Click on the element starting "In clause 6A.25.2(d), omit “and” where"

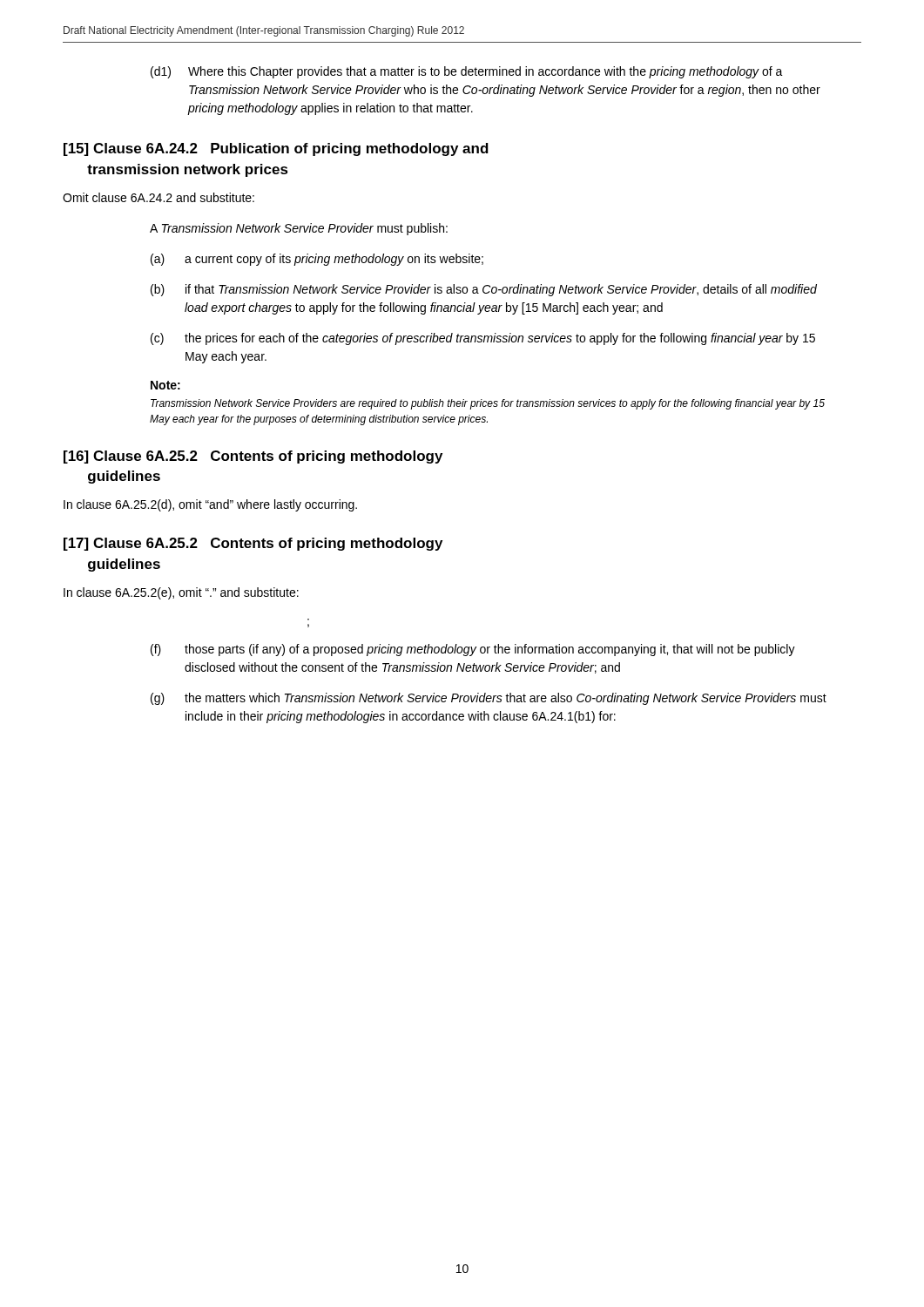pos(210,505)
